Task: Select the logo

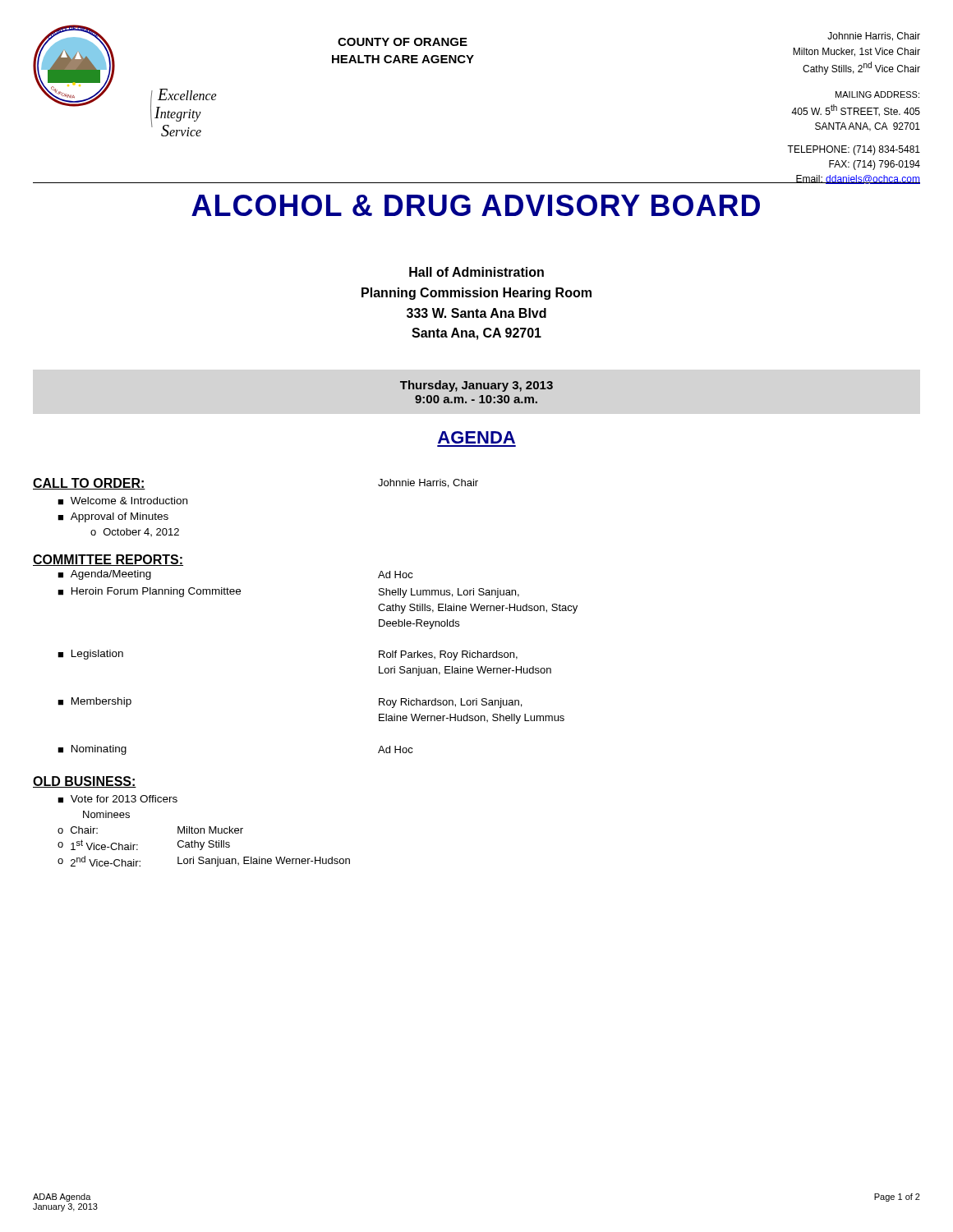Action: click(x=82, y=67)
